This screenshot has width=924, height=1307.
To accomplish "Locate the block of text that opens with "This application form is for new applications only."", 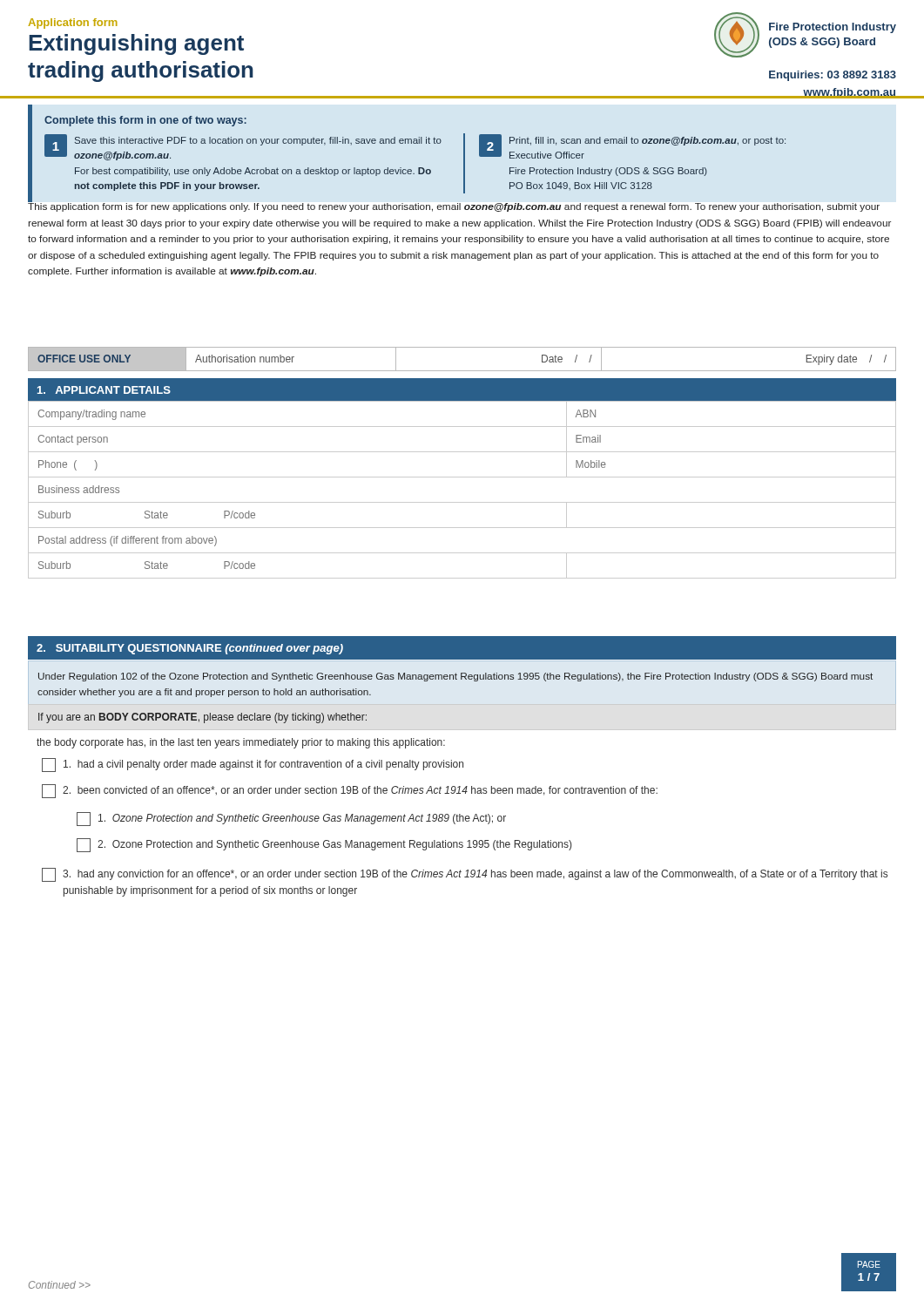I will (x=460, y=239).
